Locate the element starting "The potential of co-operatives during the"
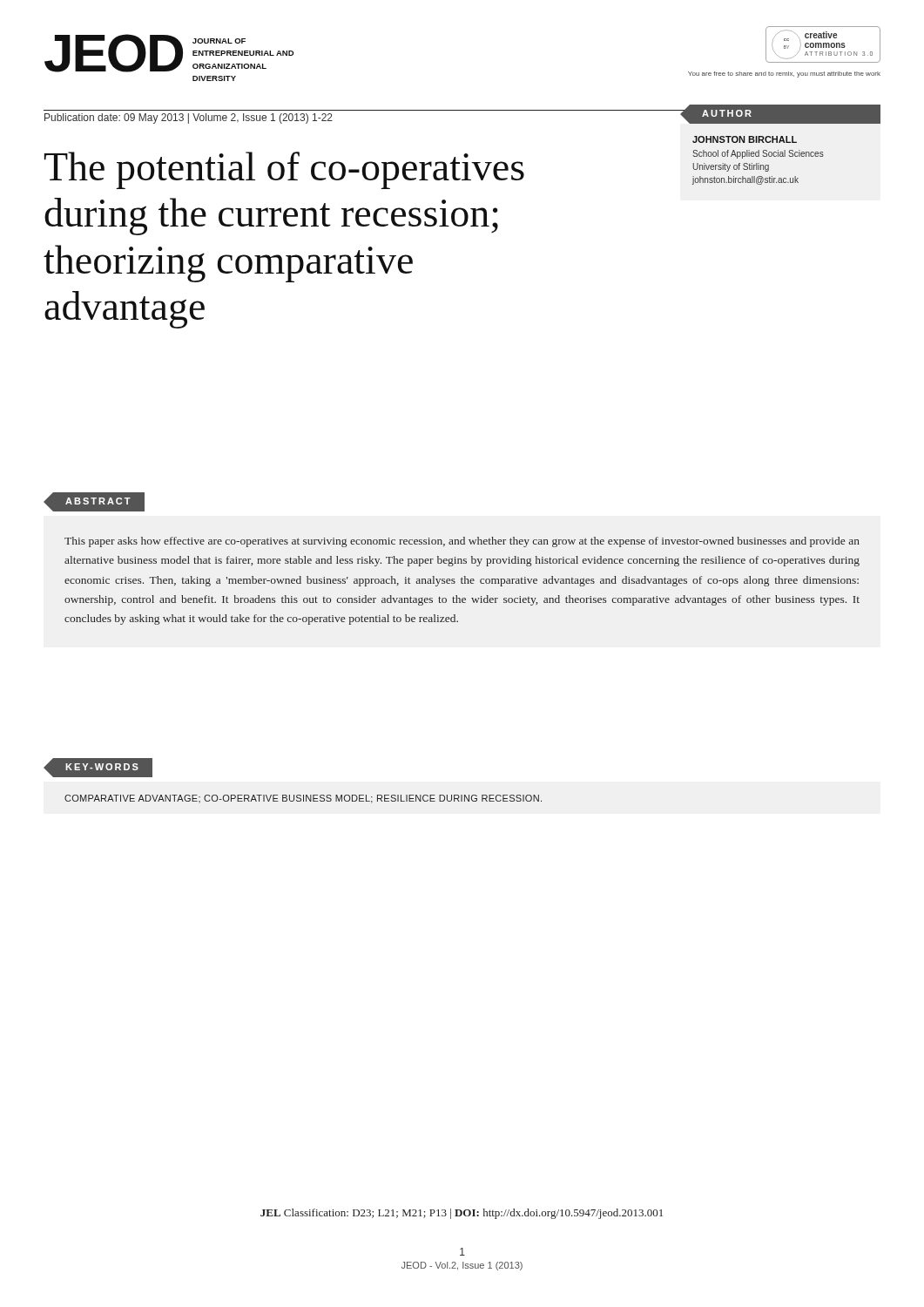 (x=292, y=237)
